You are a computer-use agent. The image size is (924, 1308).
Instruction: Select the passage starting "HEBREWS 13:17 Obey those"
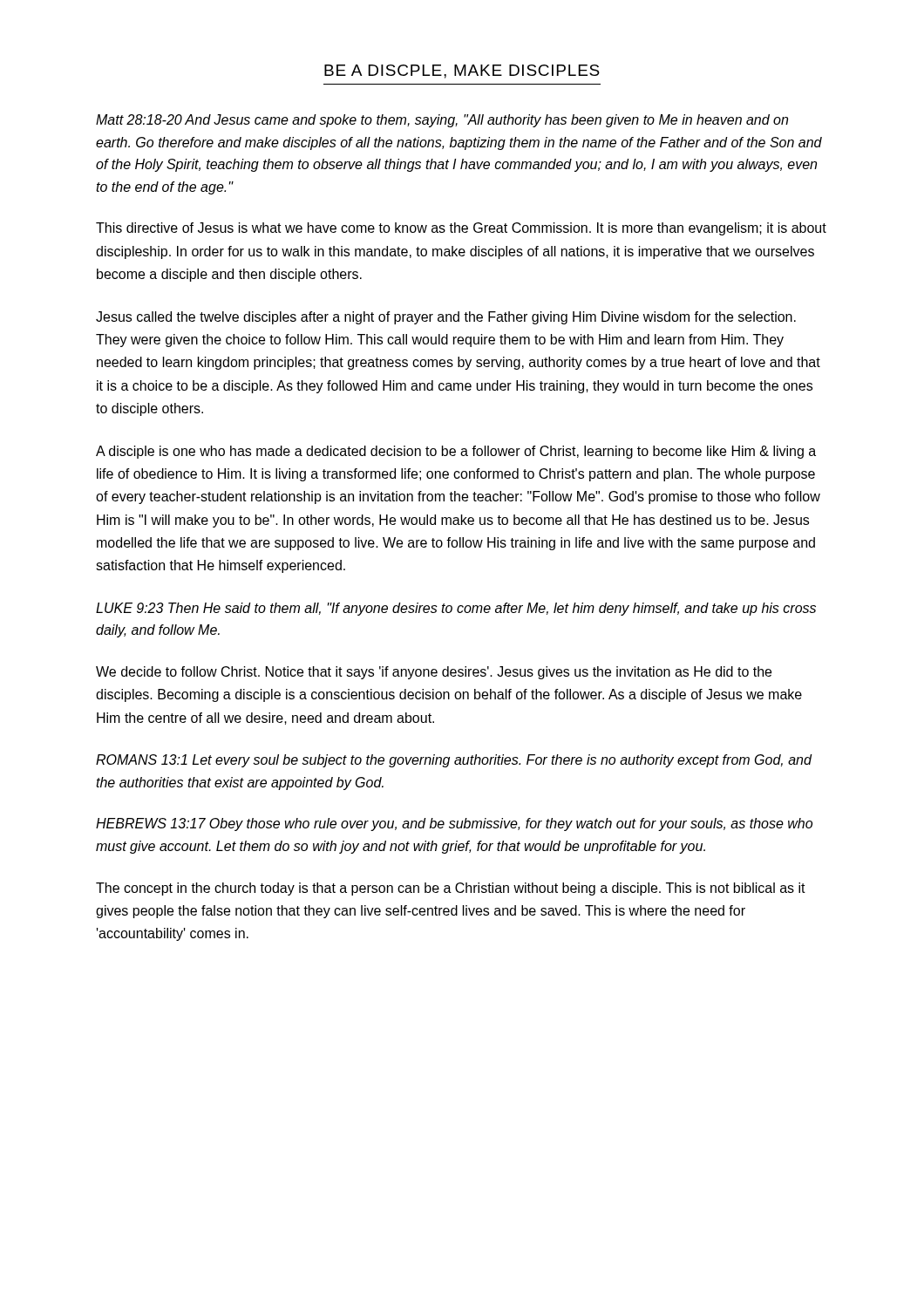pyautogui.click(x=454, y=835)
